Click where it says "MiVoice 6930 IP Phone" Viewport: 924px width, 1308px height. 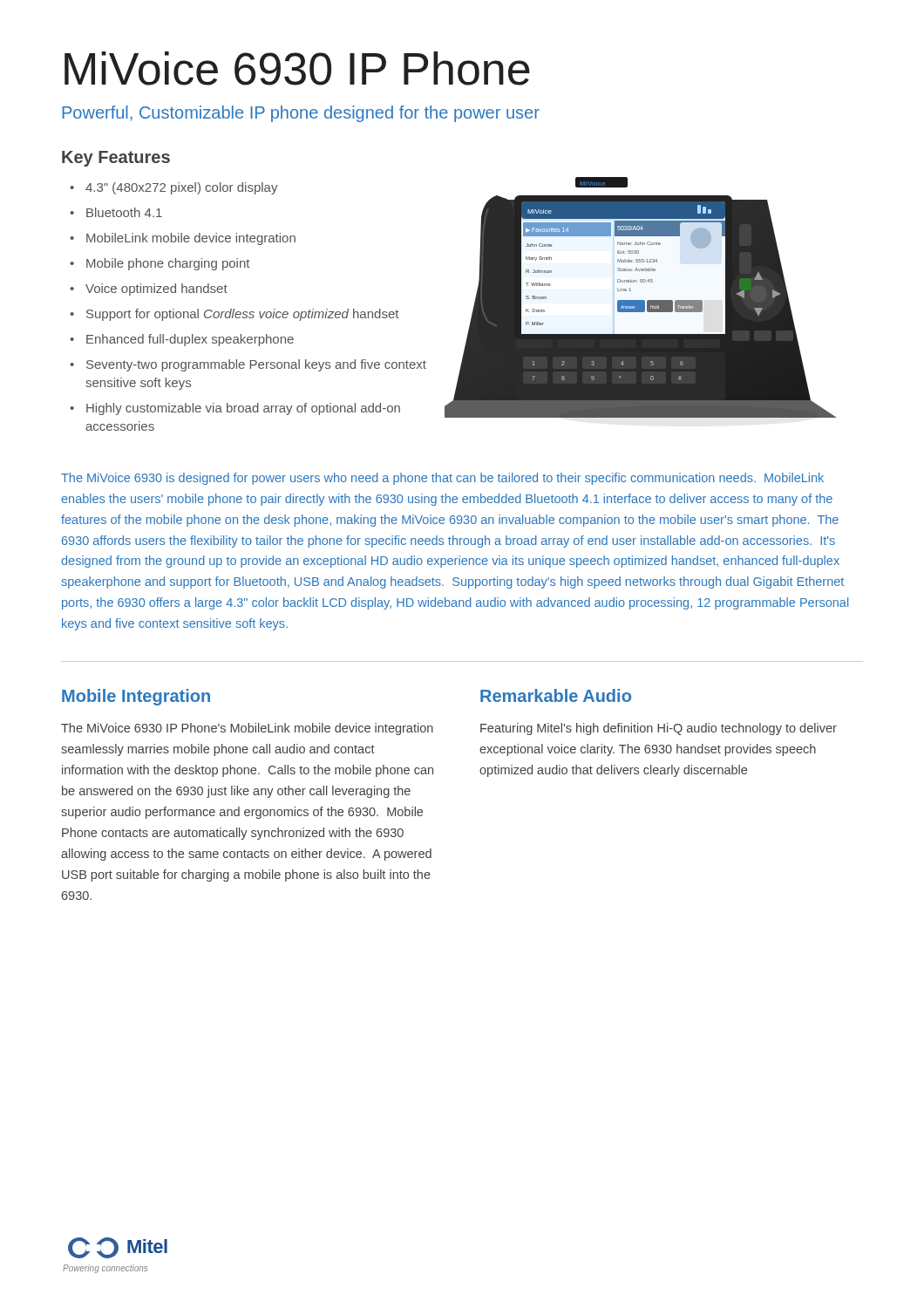click(x=462, y=70)
